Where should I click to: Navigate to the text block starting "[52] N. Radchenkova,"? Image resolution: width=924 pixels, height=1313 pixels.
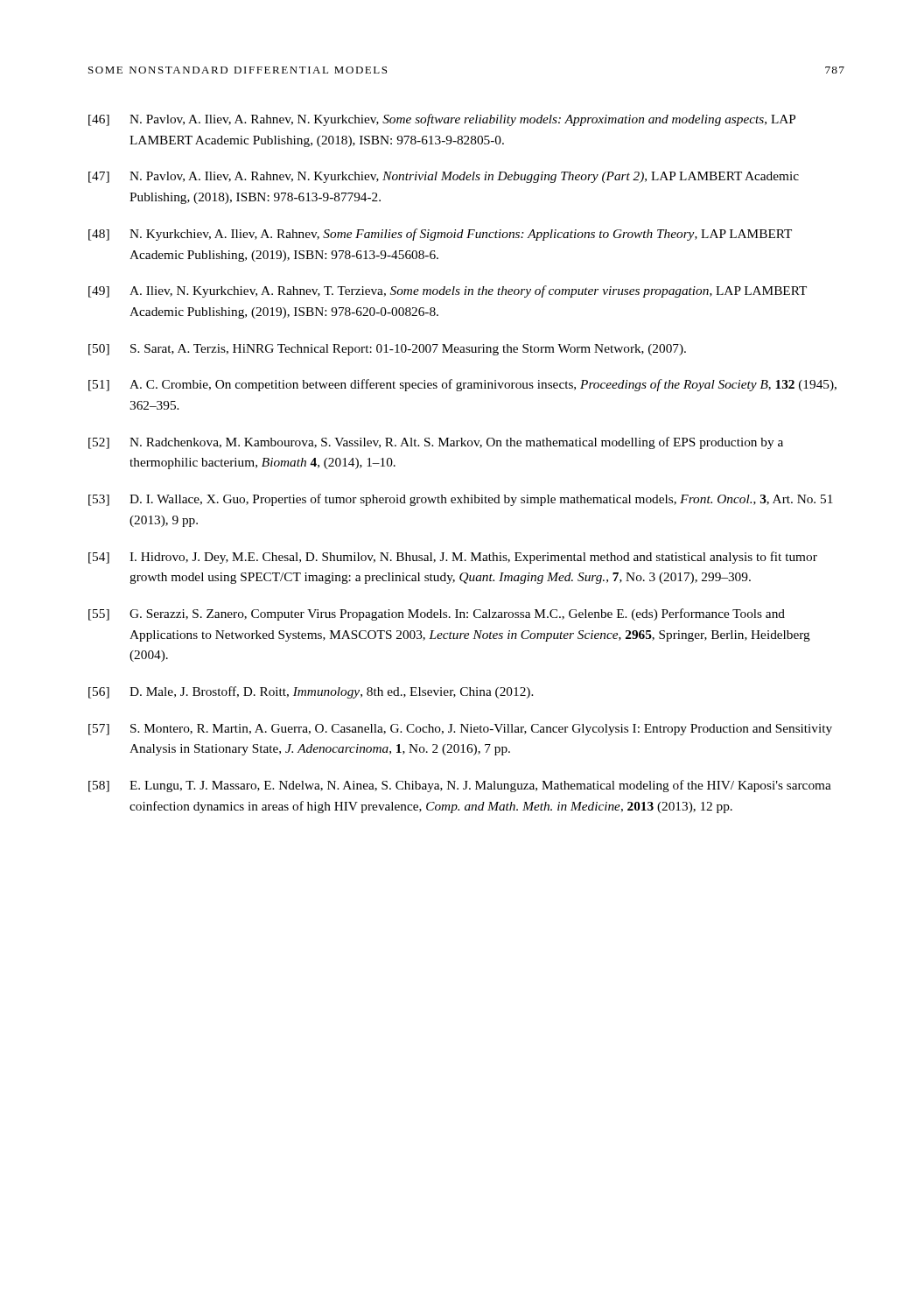point(466,452)
